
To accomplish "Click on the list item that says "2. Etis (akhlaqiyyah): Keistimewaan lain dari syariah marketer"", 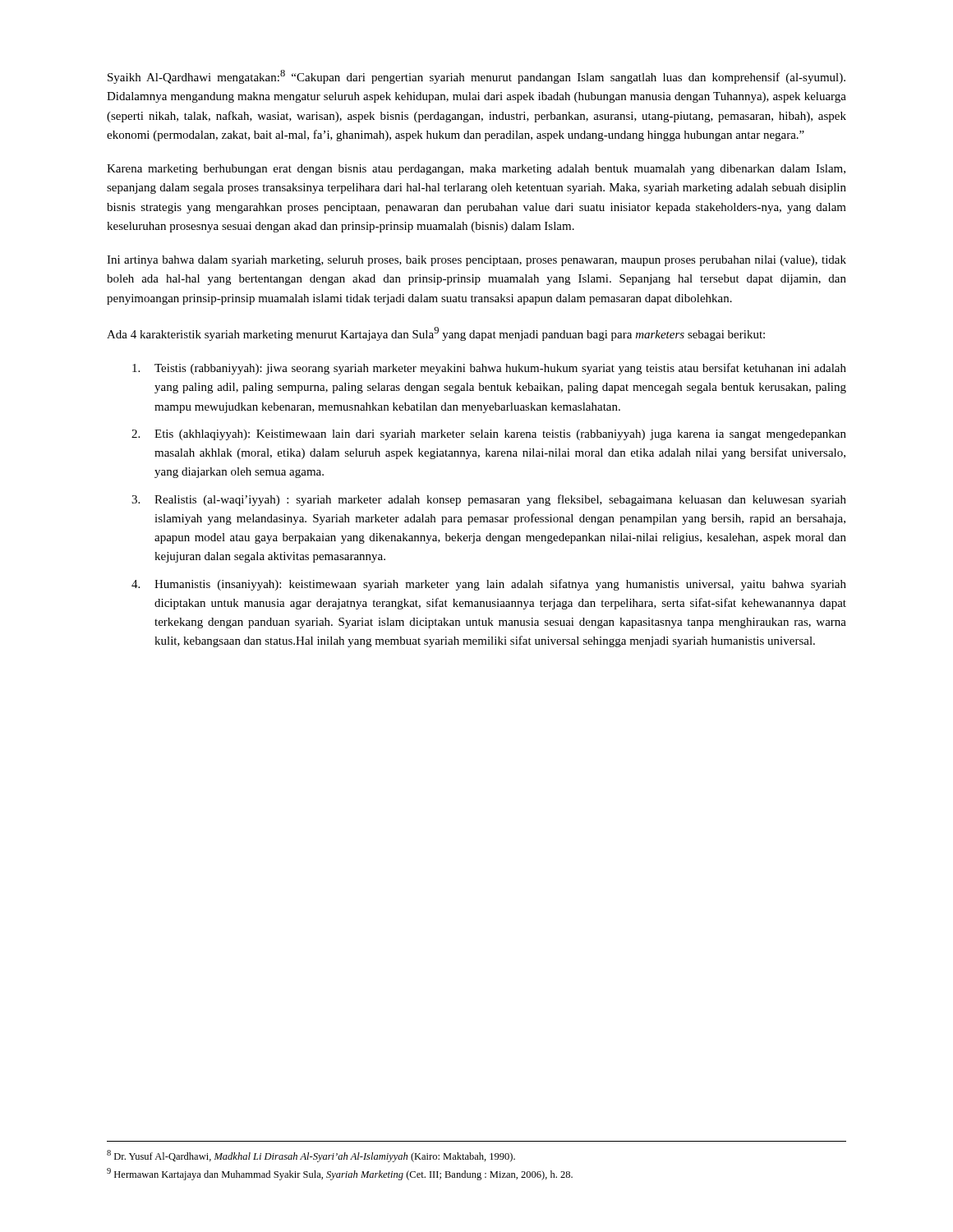I will click(489, 453).
